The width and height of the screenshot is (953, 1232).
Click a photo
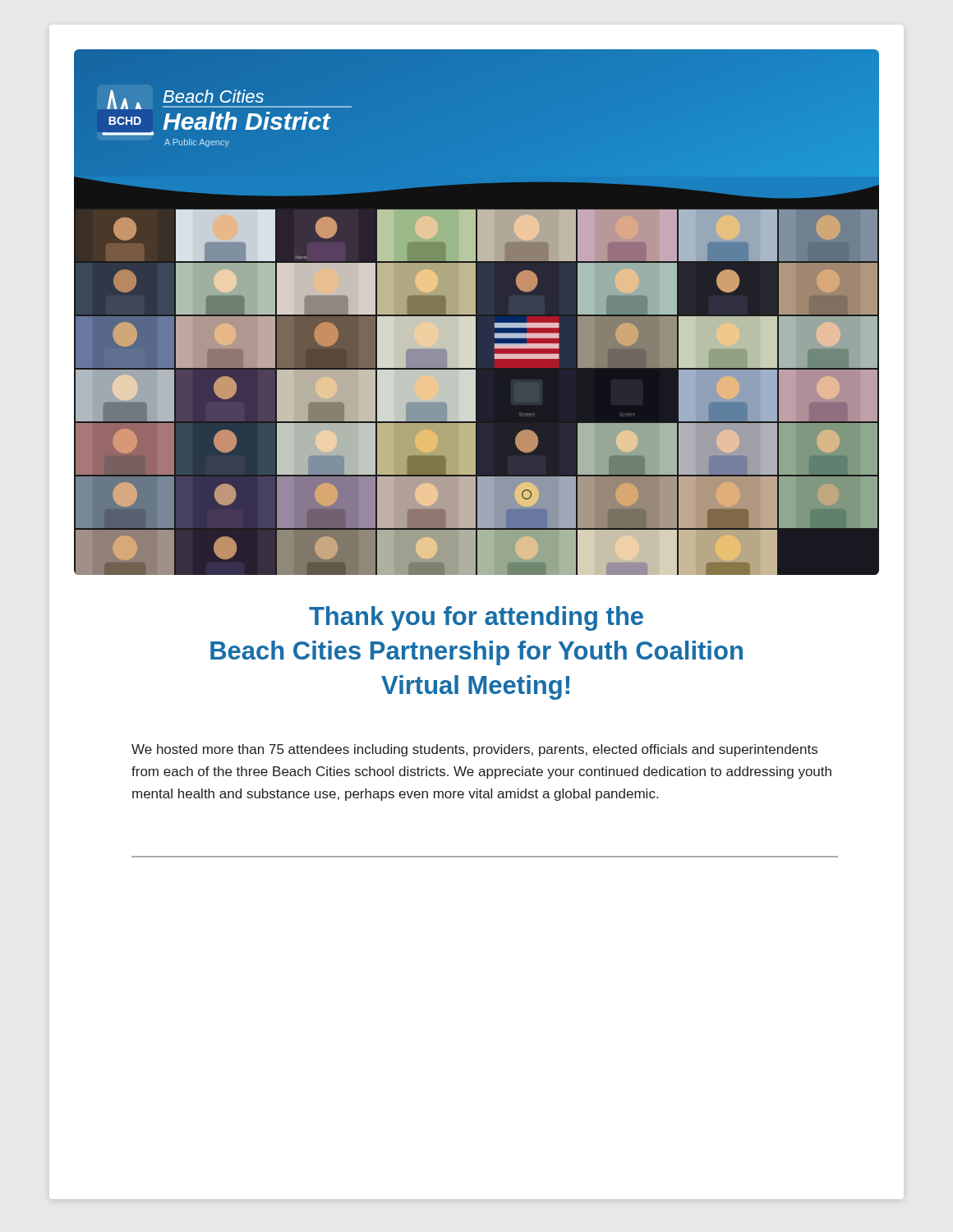click(x=476, y=312)
